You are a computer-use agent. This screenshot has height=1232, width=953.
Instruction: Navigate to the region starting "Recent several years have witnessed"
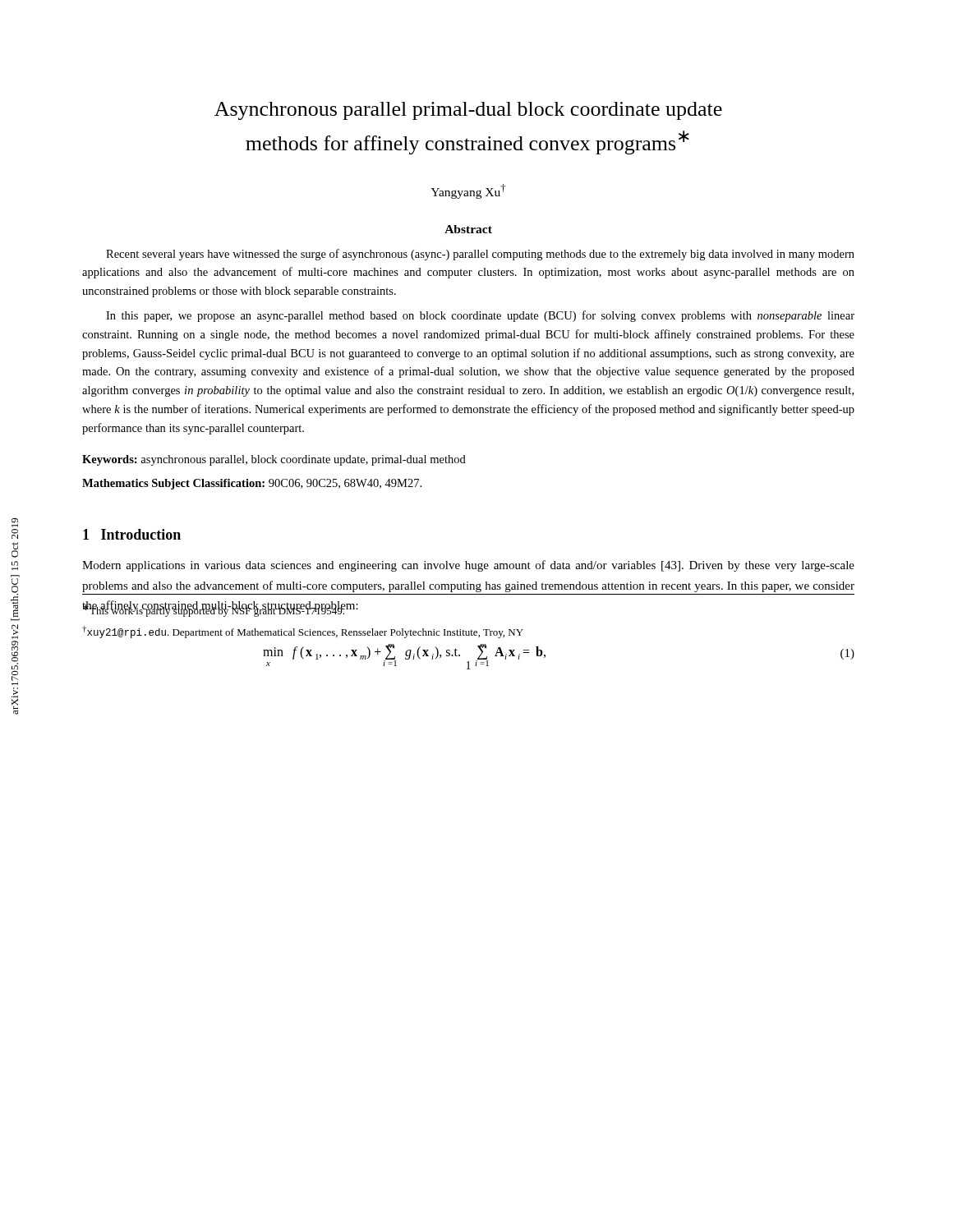pos(468,341)
